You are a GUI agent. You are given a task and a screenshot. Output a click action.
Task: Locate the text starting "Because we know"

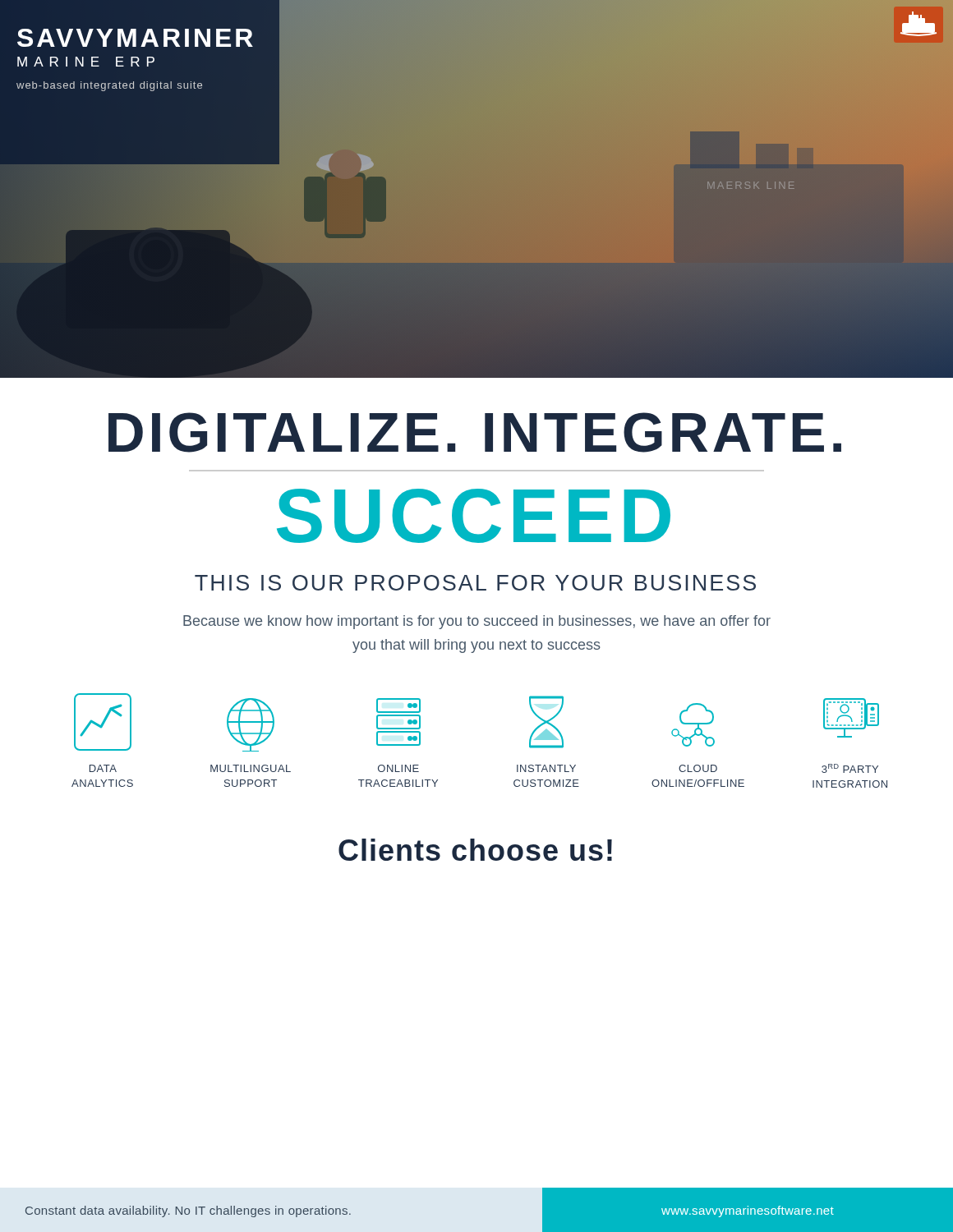point(476,633)
